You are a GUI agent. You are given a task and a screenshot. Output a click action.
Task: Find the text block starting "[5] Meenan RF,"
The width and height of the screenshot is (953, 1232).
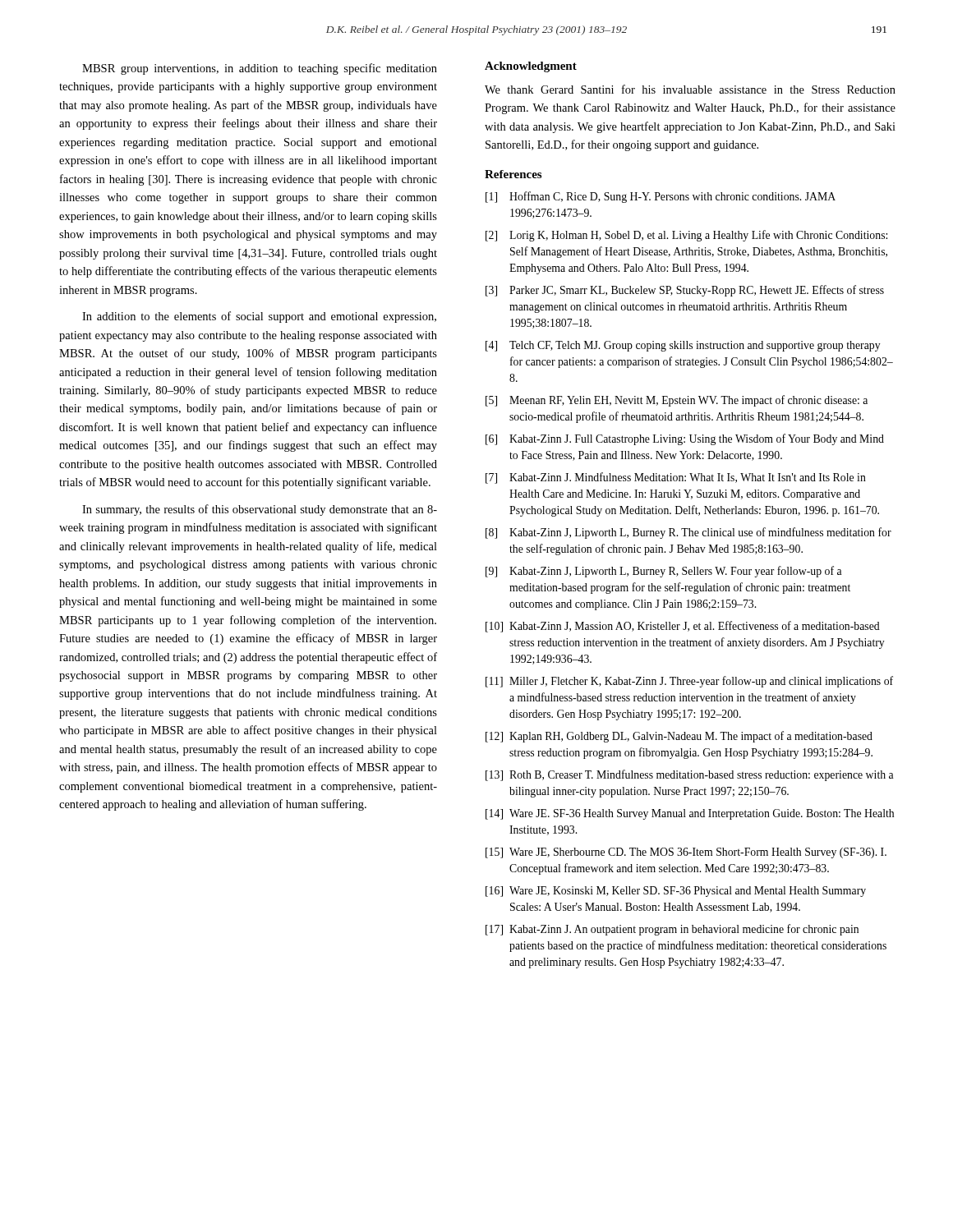click(690, 409)
